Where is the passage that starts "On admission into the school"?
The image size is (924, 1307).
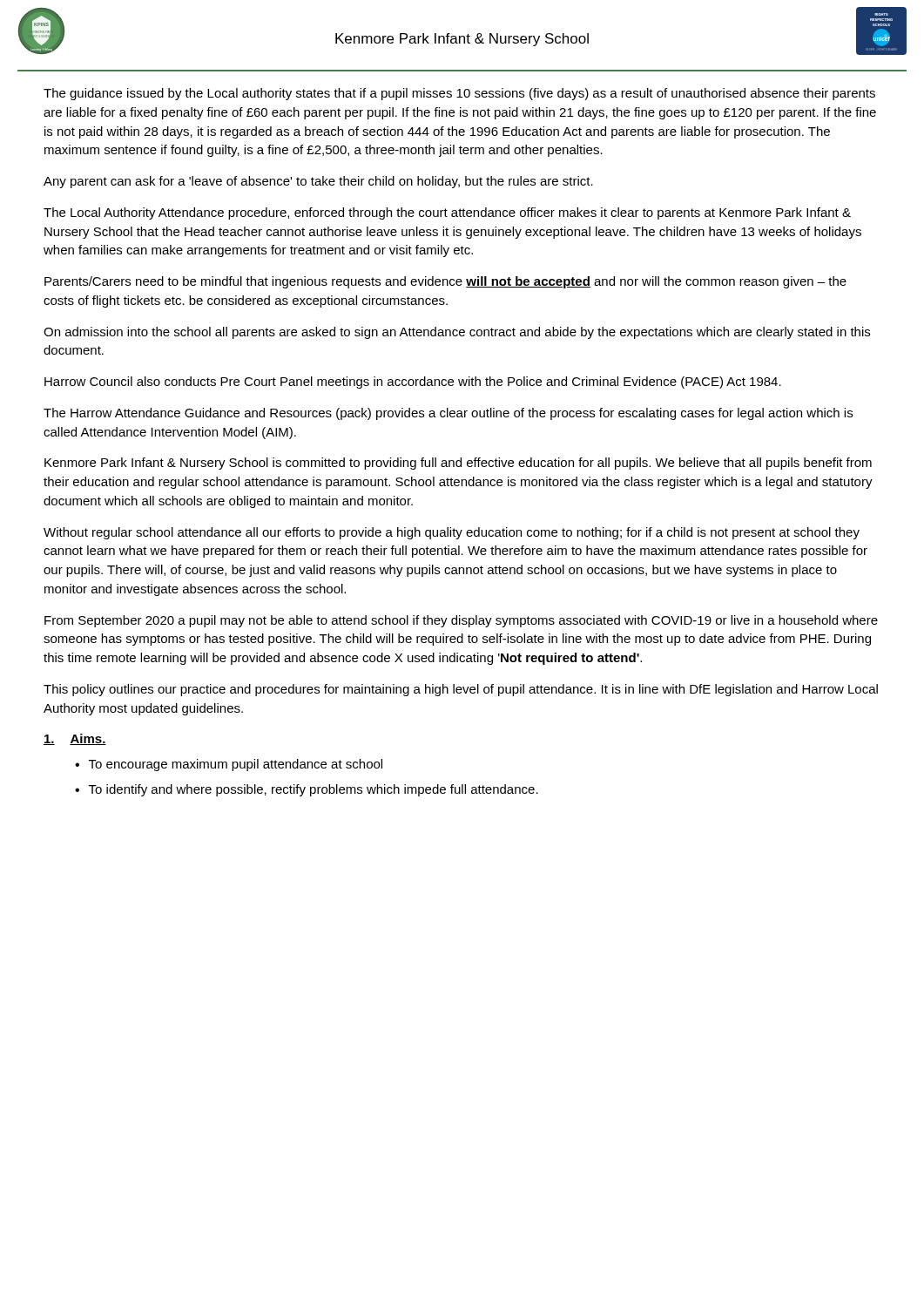pos(457,341)
